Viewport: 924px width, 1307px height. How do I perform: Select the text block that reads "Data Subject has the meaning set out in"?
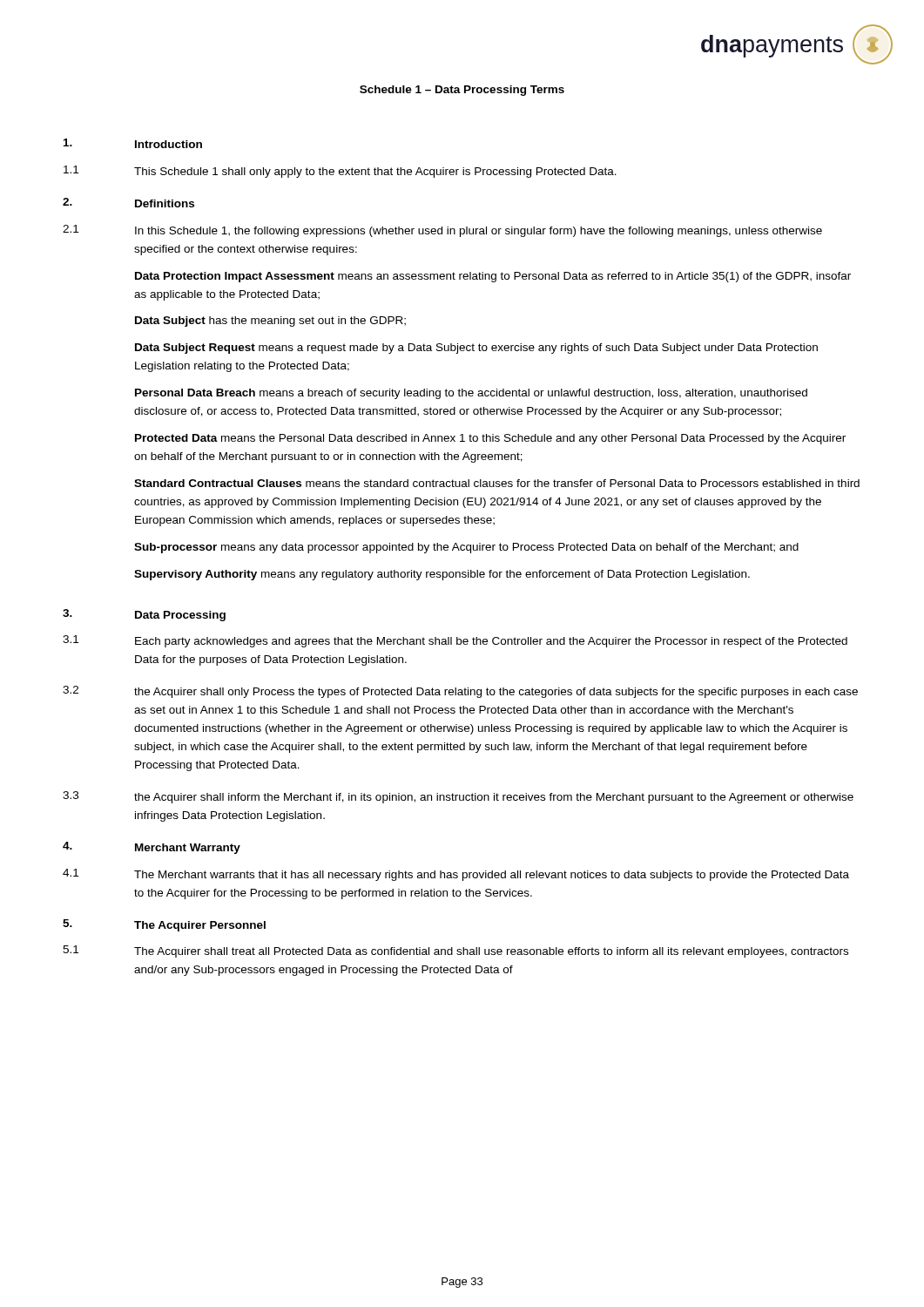coord(270,321)
